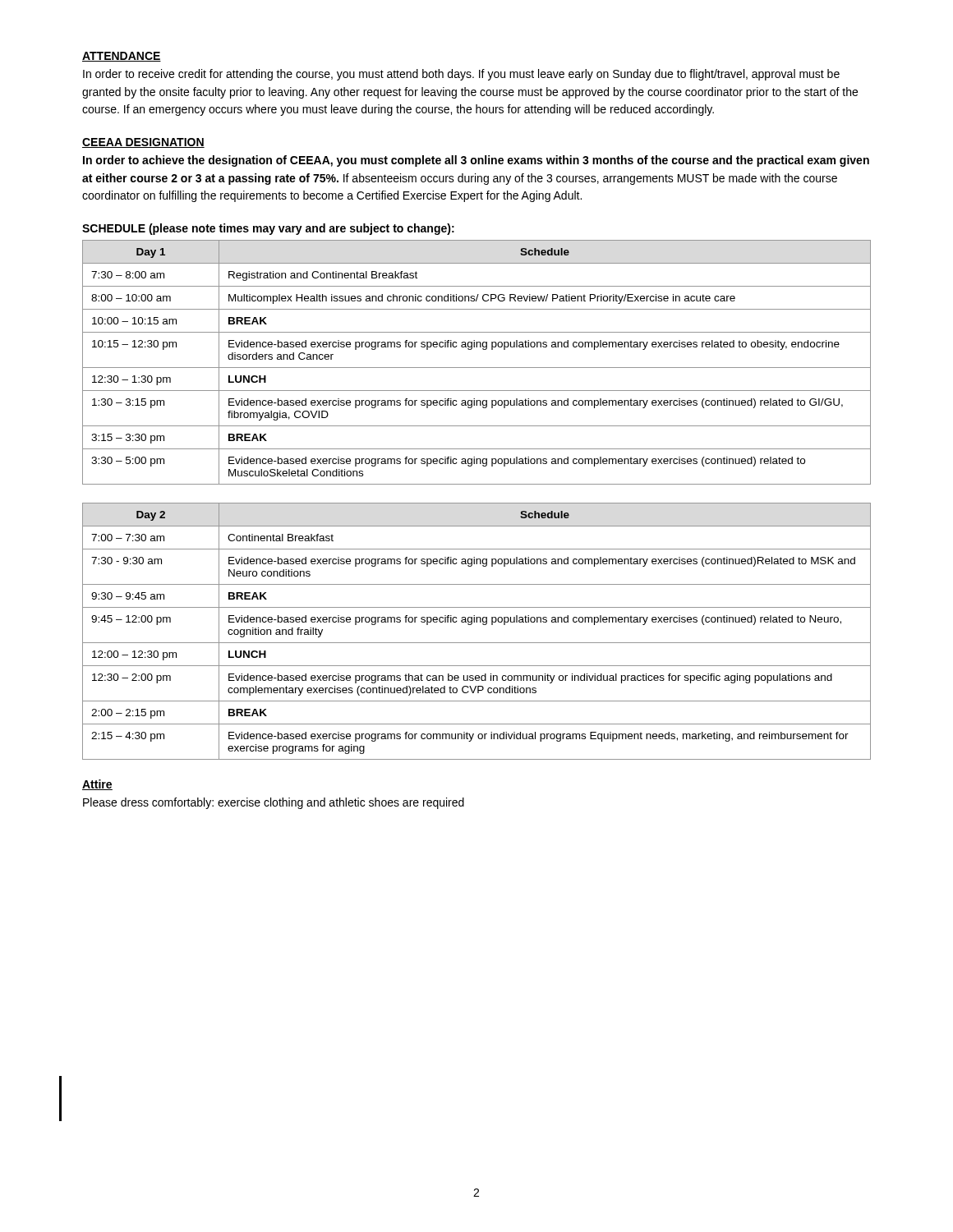
Task: Point to the block starting "CEEAA DESIGNATION"
Action: tap(143, 142)
